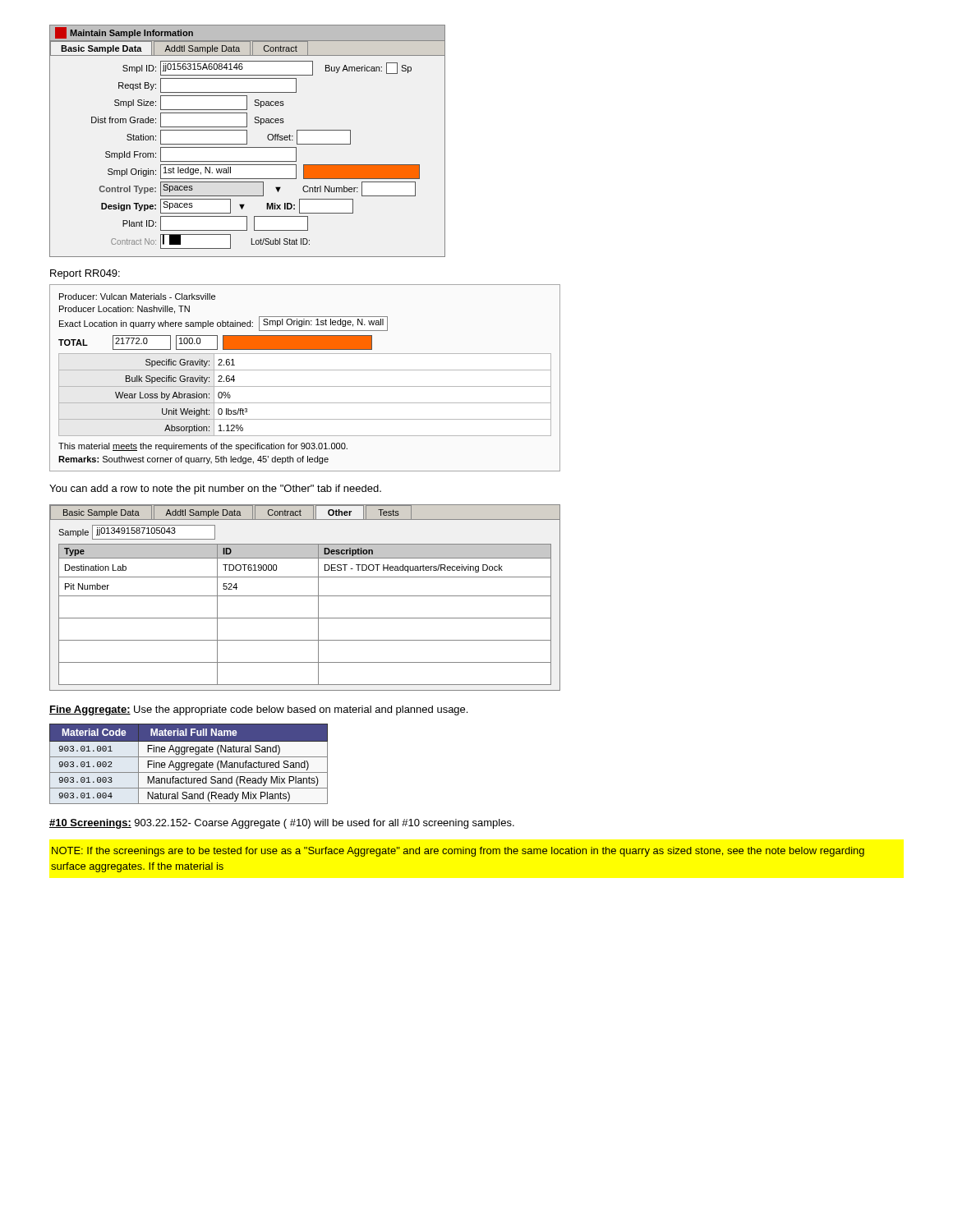This screenshot has height=1232, width=953.
Task: Where is the passage that starts "Fine Aggregate: Use the appropriate code below"?
Action: (476, 710)
